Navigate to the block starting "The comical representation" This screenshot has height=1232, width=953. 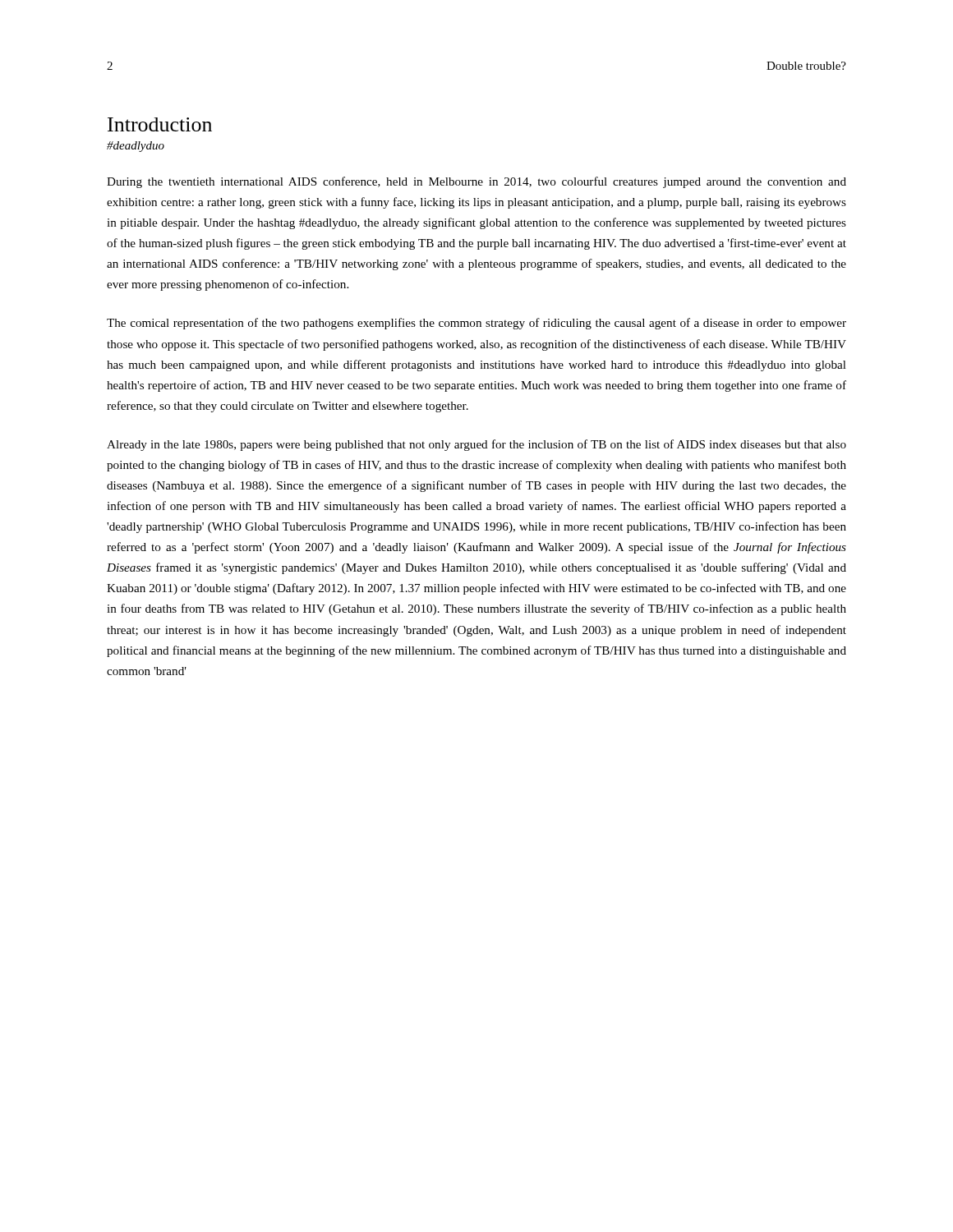[x=476, y=364]
